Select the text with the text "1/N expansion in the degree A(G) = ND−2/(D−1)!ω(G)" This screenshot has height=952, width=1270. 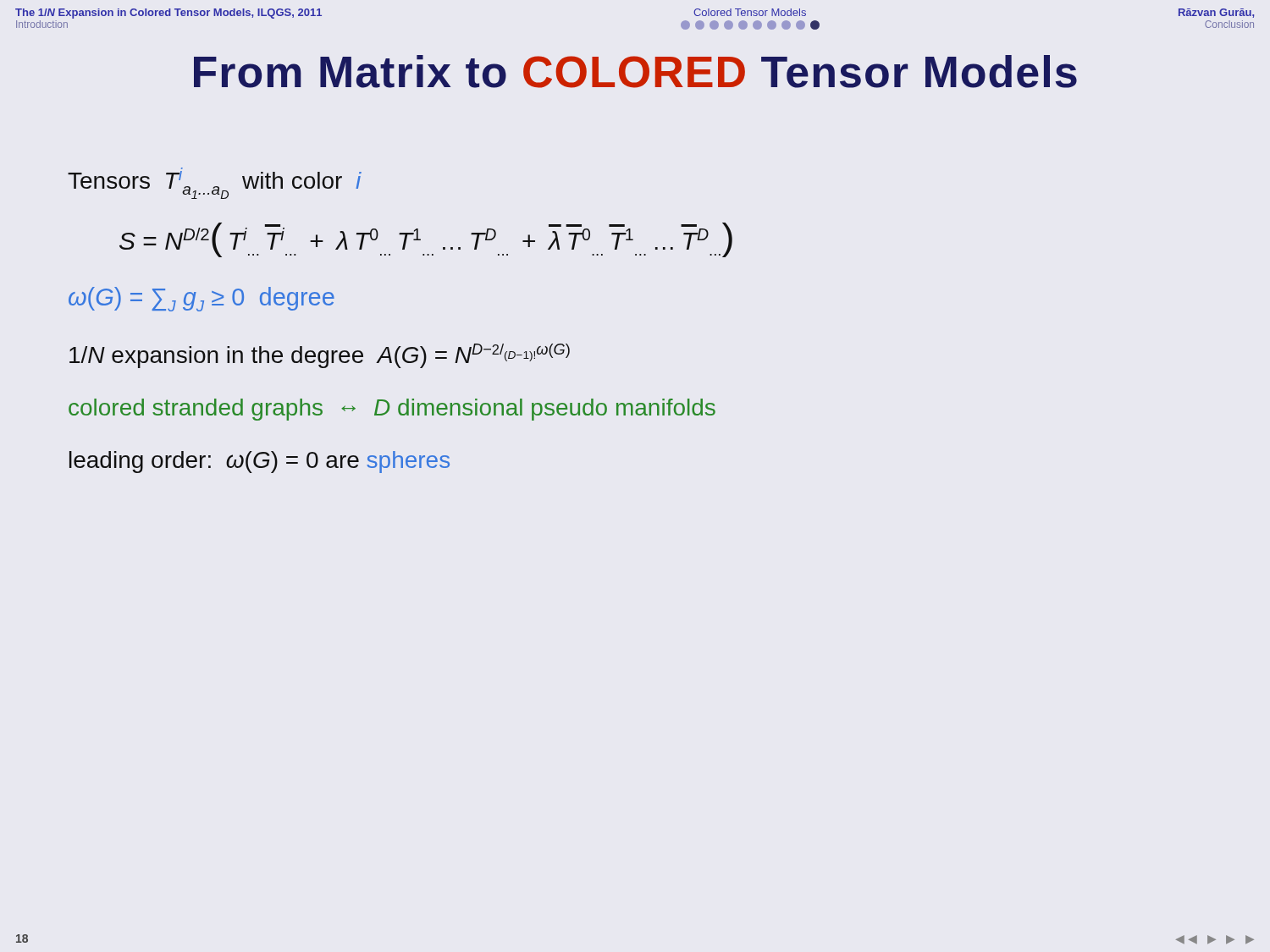tap(319, 354)
